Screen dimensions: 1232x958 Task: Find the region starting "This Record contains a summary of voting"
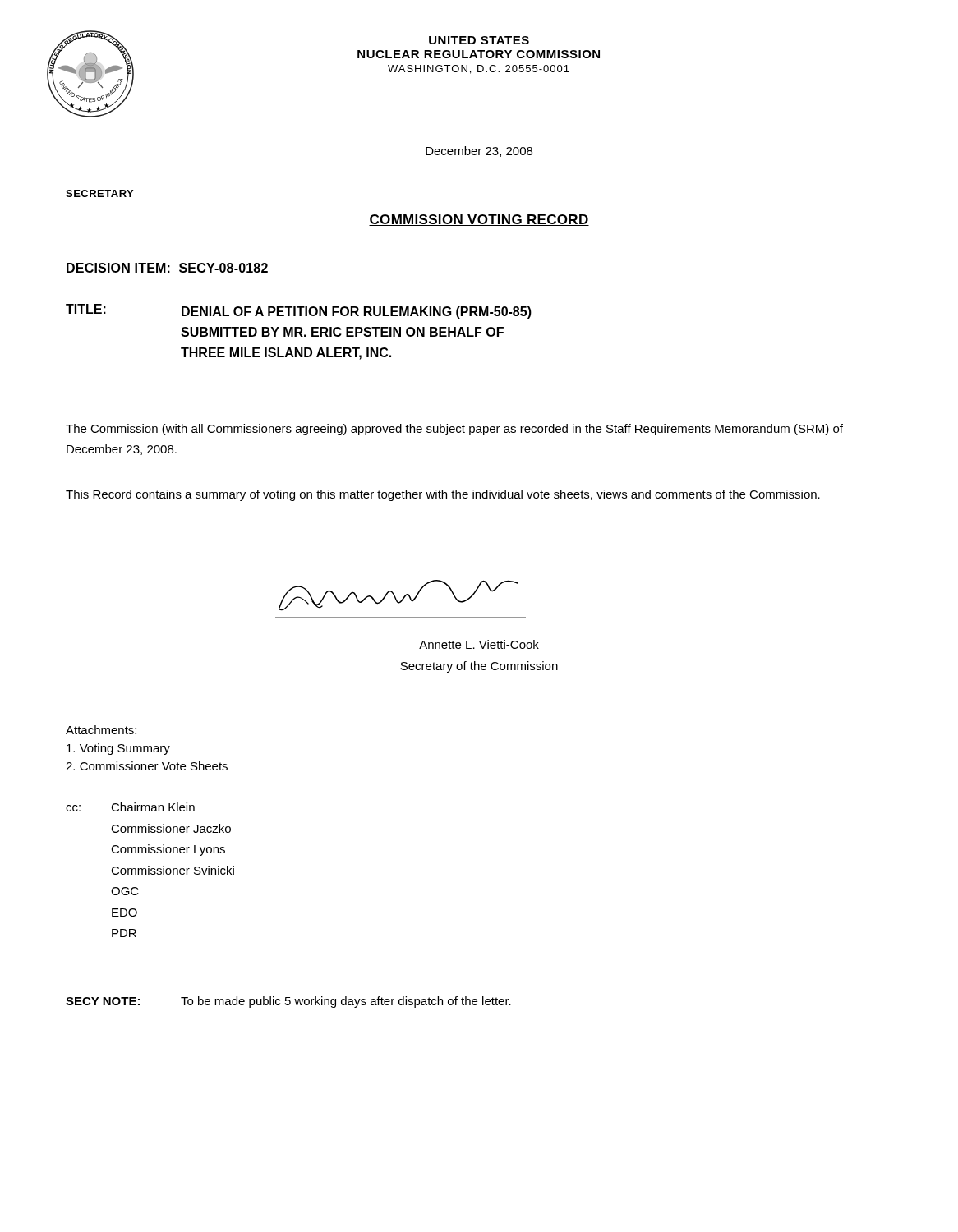tap(443, 494)
